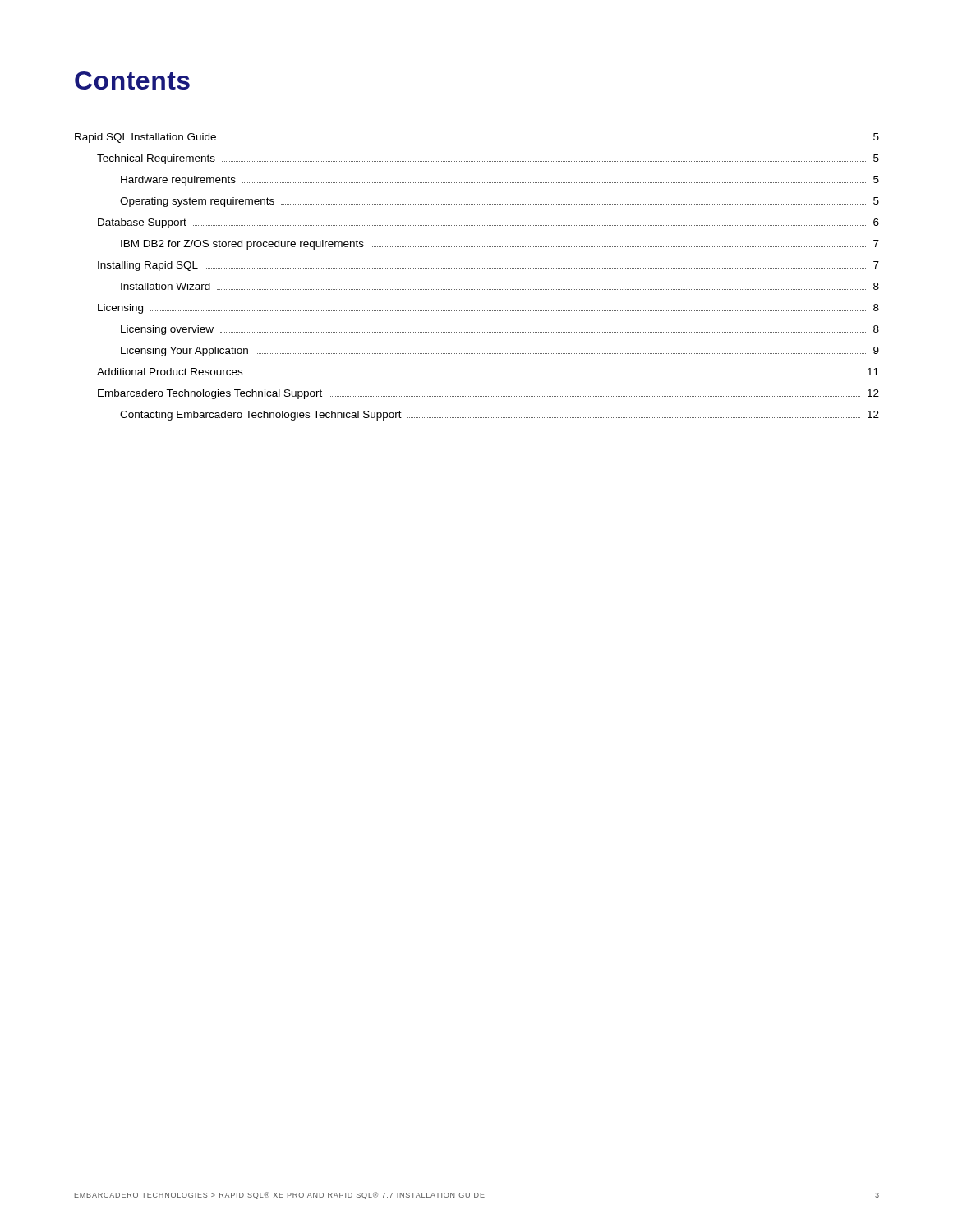Viewport: 953px width, 1232px height.
Task: Navigate to the block starting "Database Support 6"
Action: (x=476, y=222)
